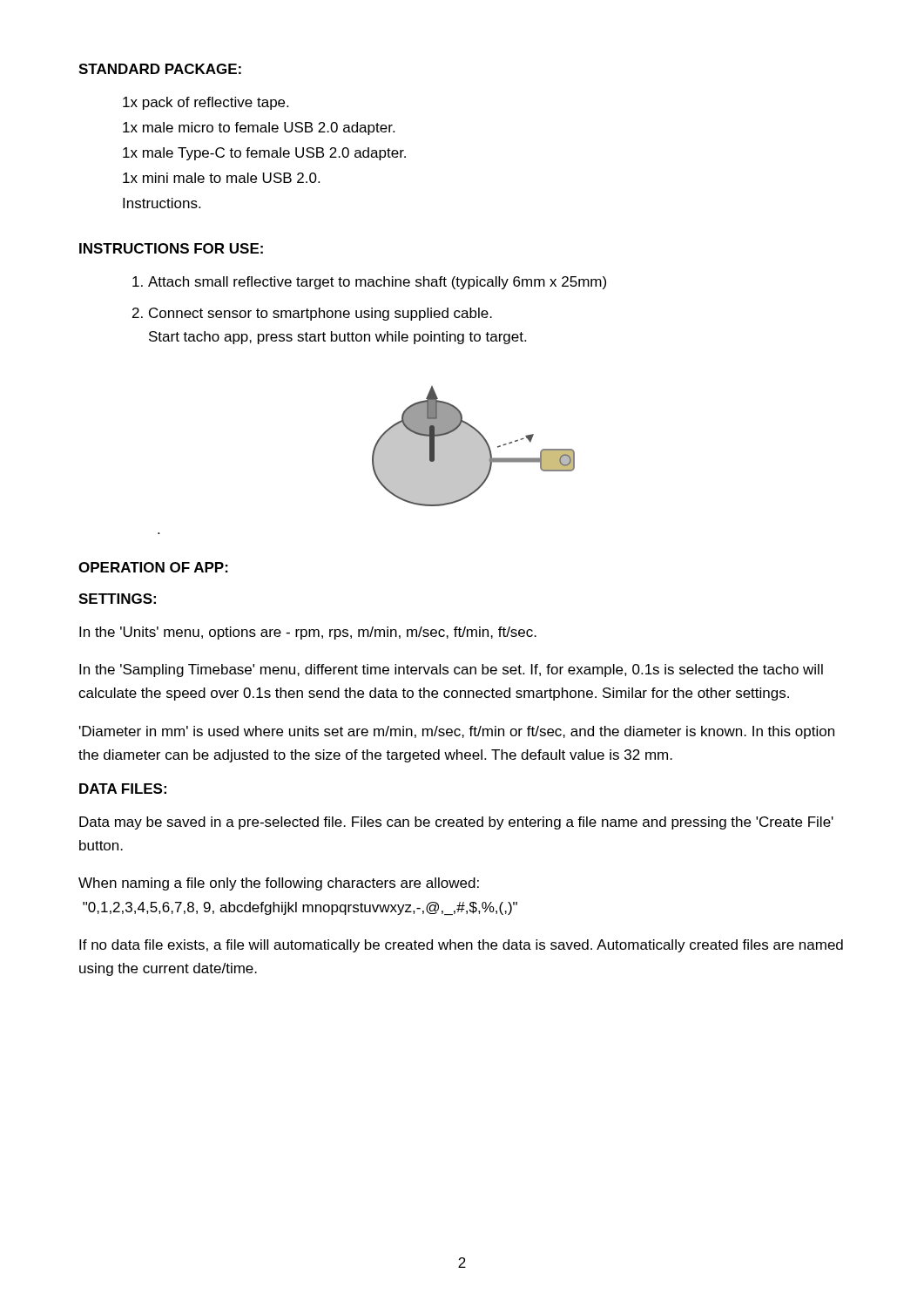Locate the block of text that opens with "In the 'Sampling"
Image resolution: width=924 pixels, height=1307 pixels.
[451, 682]
